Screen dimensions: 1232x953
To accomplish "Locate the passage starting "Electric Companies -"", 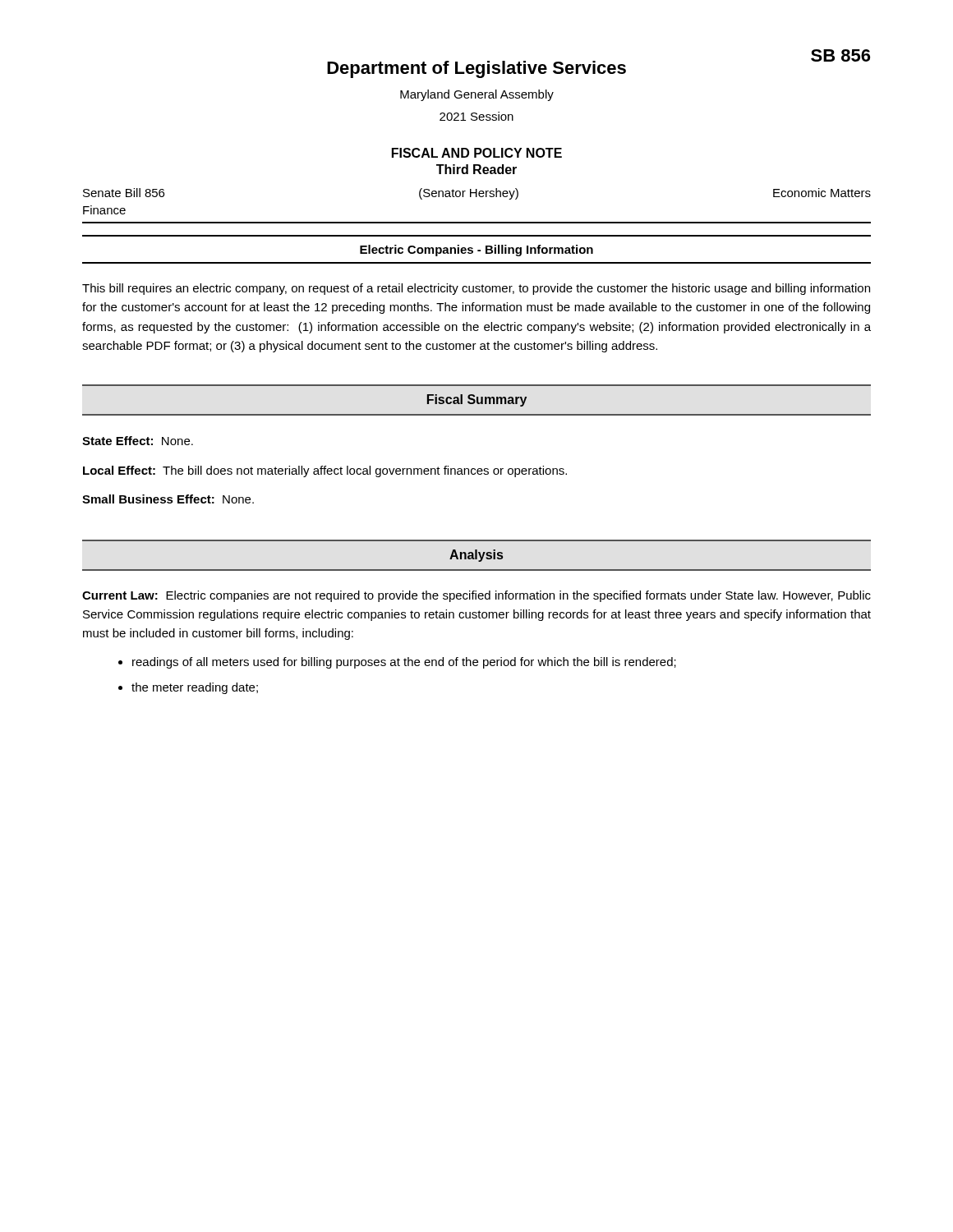I will (476, 249).
